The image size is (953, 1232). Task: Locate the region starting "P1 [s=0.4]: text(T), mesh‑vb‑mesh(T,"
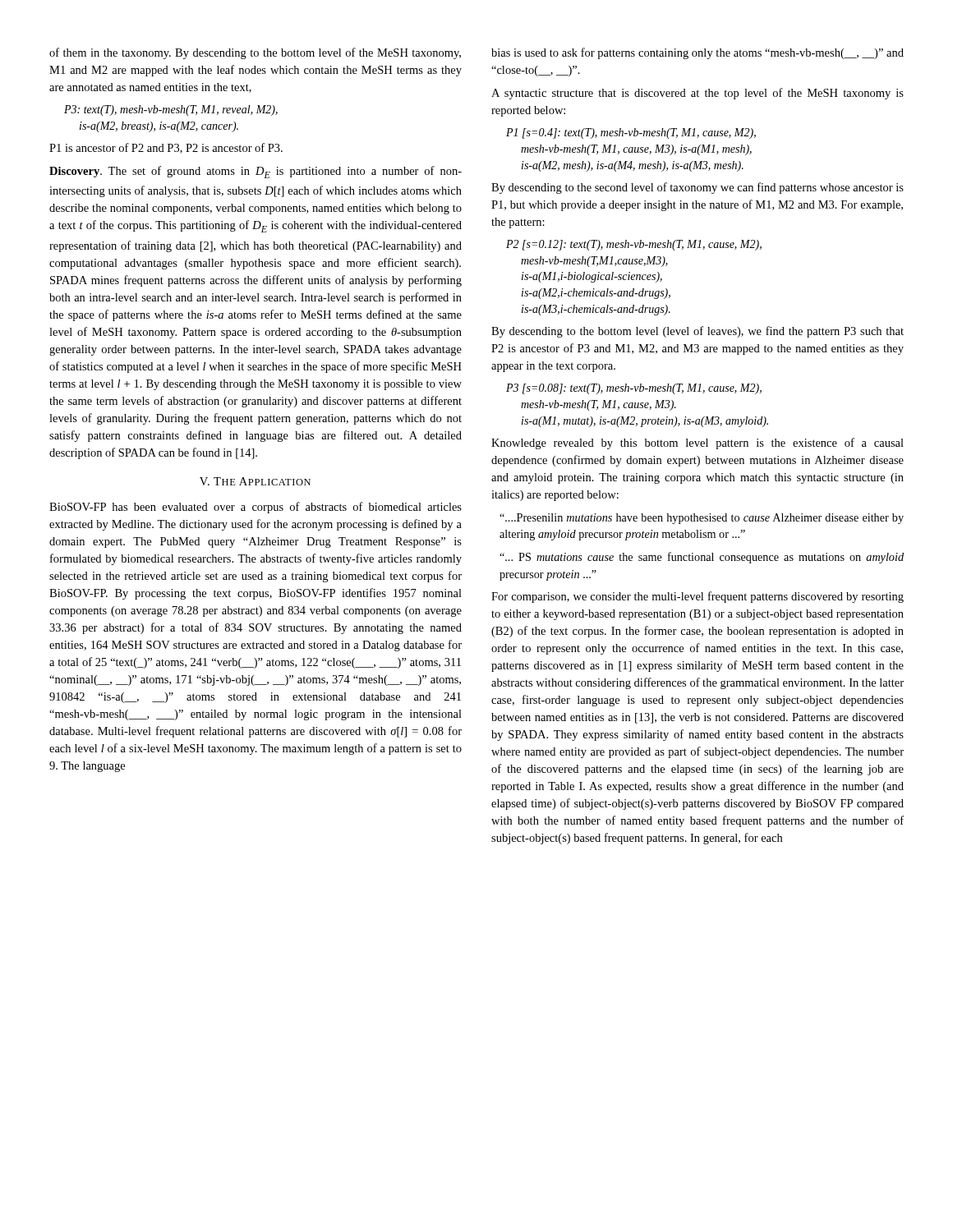(705, 149)
